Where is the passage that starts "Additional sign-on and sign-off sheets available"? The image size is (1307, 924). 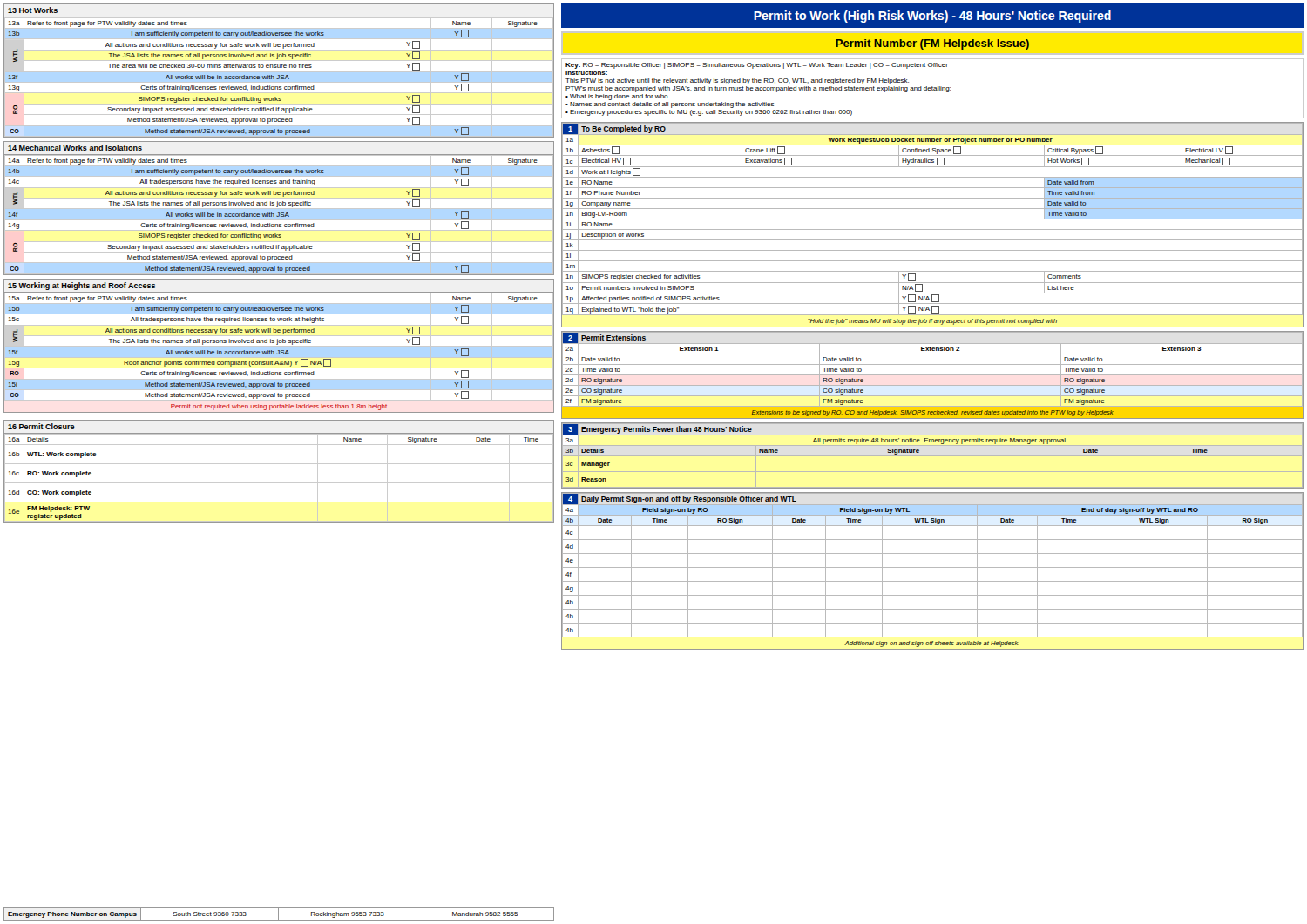coord(932,643)
